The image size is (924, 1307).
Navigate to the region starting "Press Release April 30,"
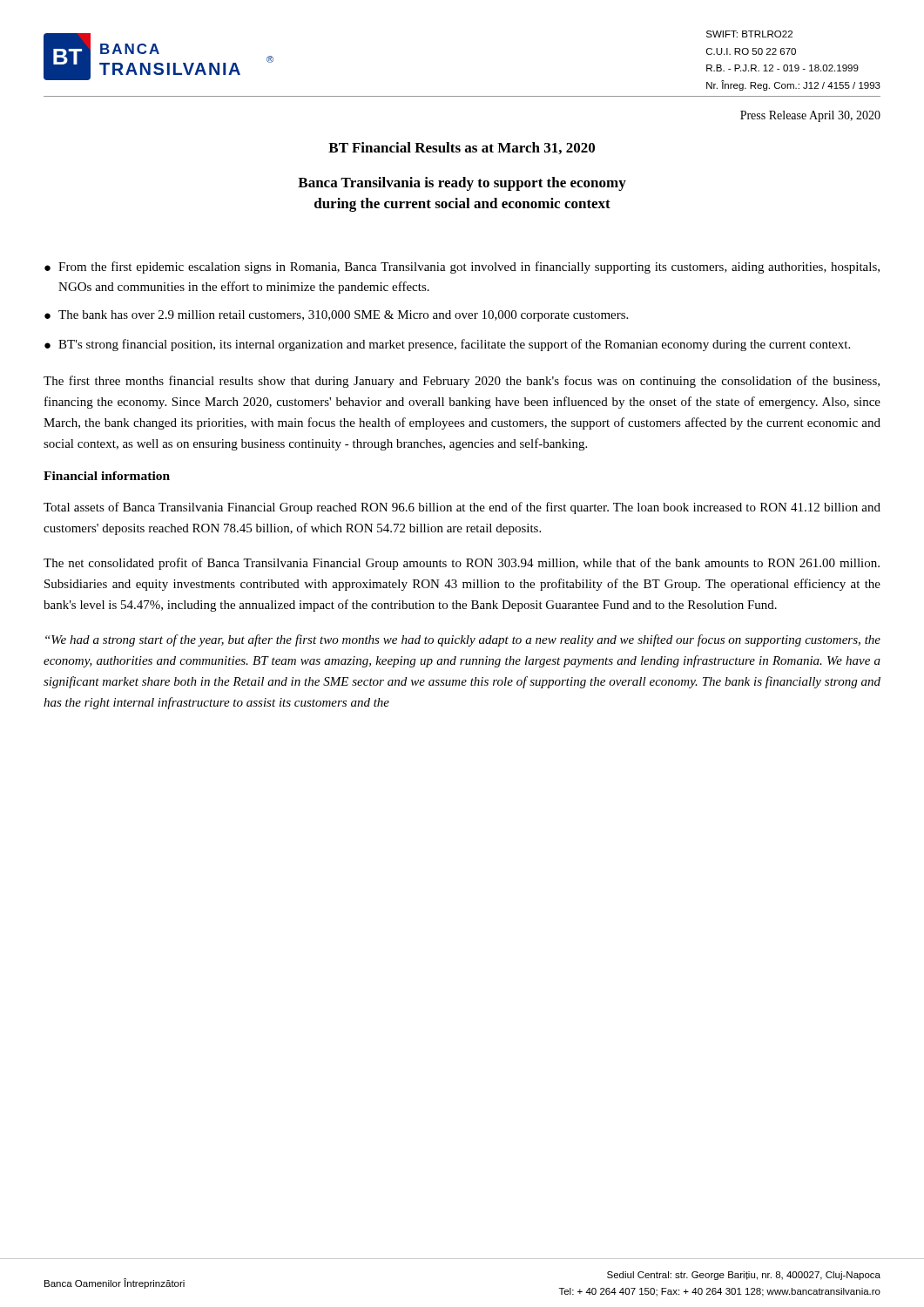(x=810, y=115)
